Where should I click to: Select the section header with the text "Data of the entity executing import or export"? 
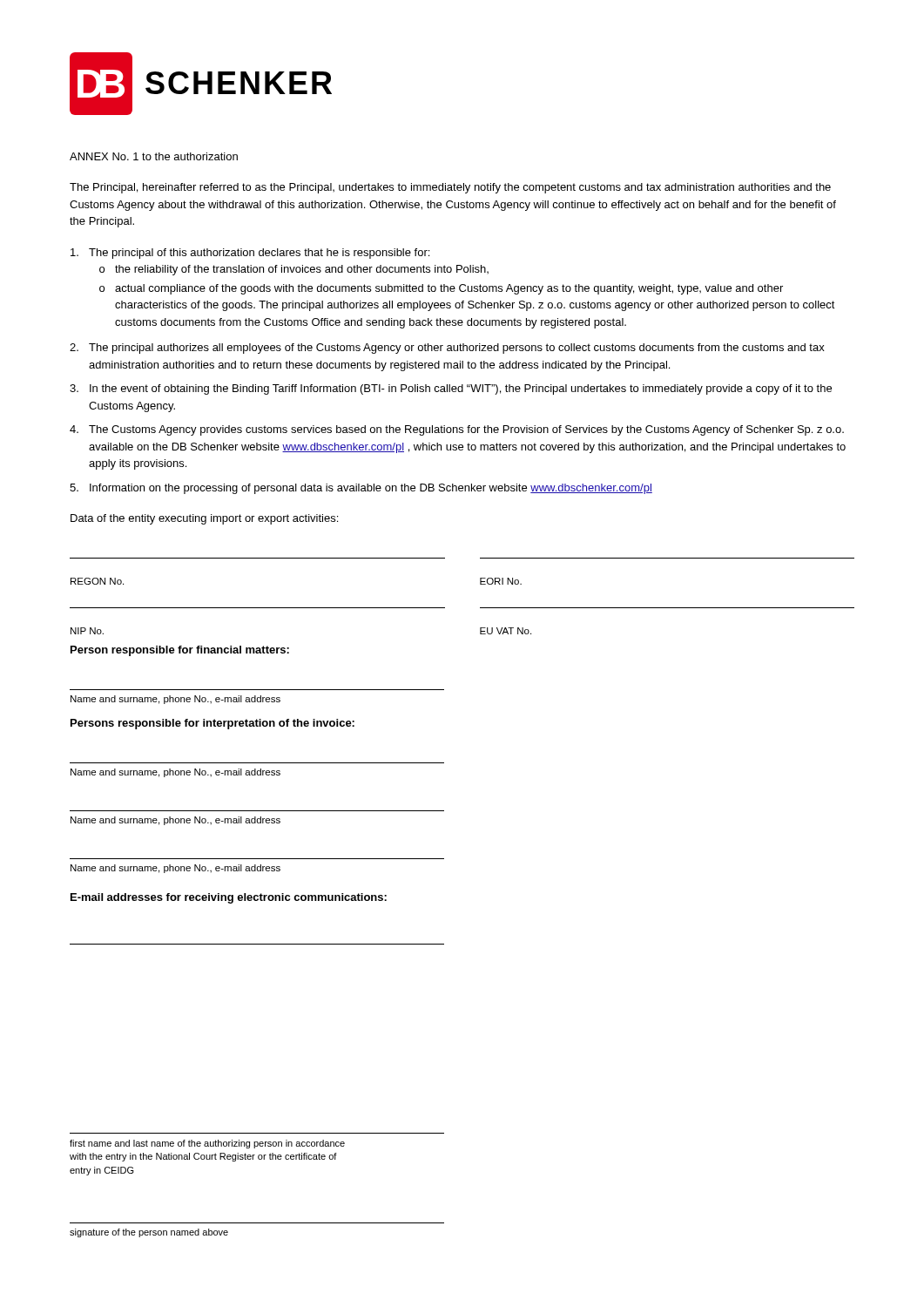click(x=204, y=518)
